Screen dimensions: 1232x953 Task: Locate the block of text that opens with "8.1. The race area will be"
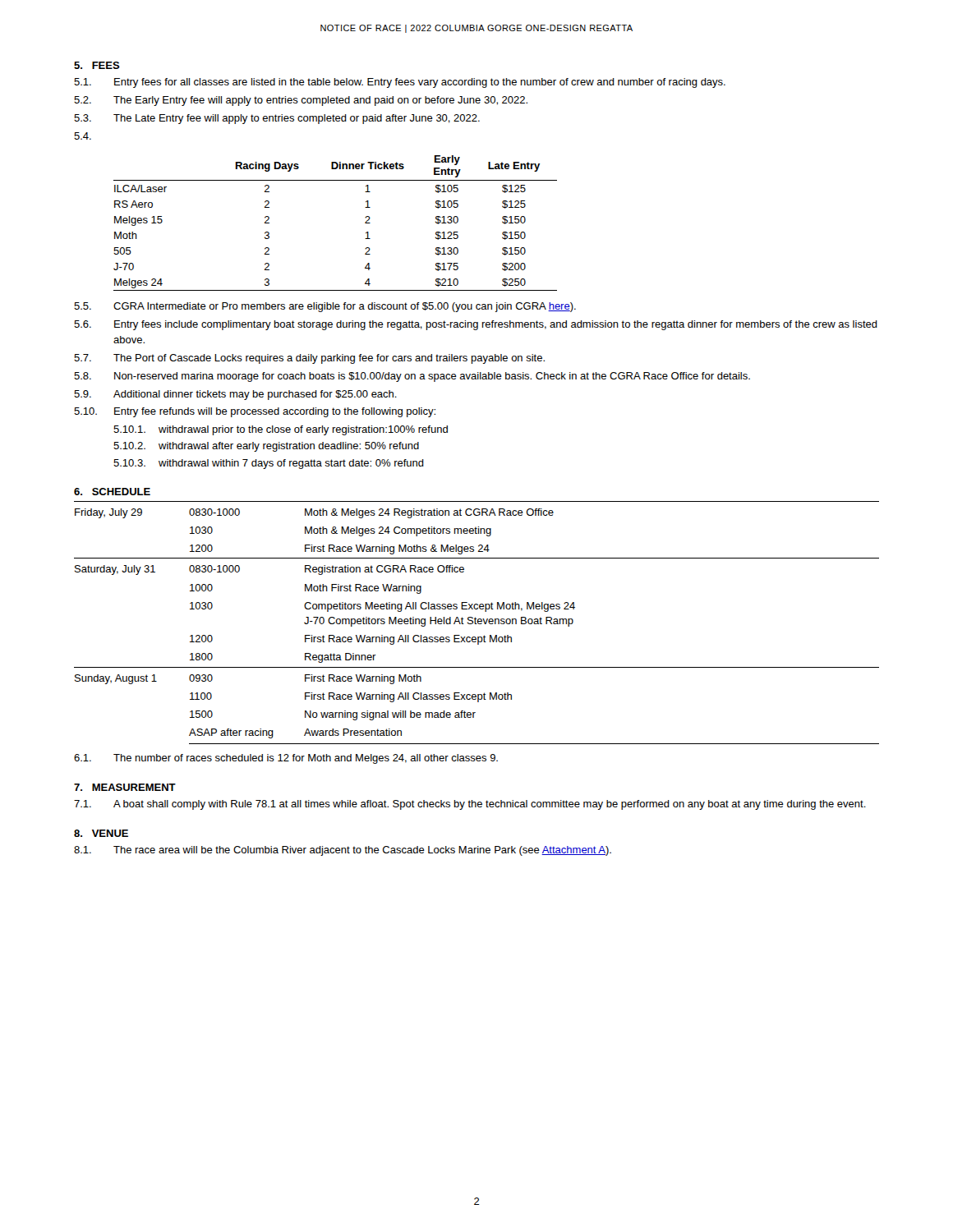click(x=476, y=850)
